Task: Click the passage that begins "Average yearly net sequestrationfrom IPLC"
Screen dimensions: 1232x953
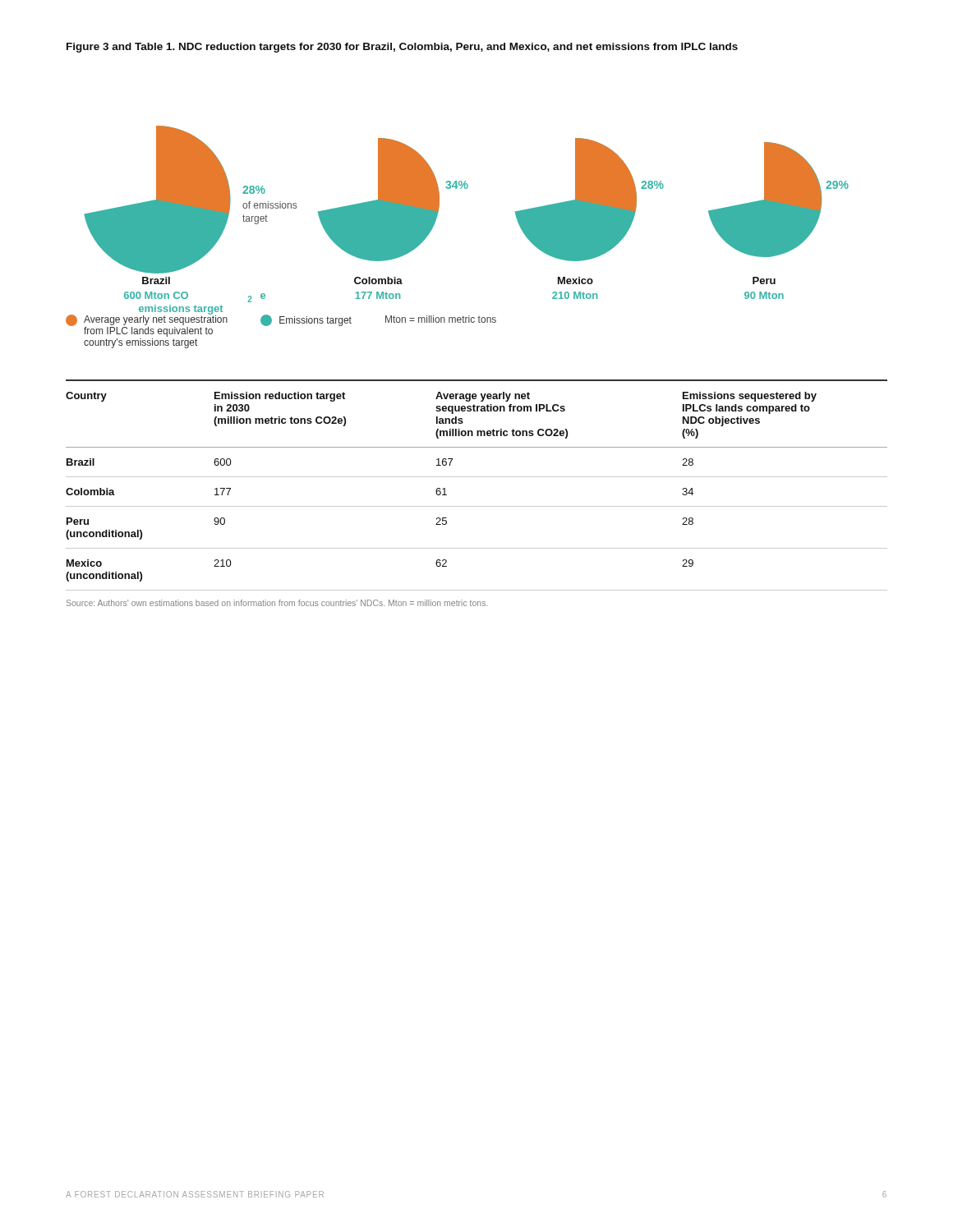Action: 281,331
